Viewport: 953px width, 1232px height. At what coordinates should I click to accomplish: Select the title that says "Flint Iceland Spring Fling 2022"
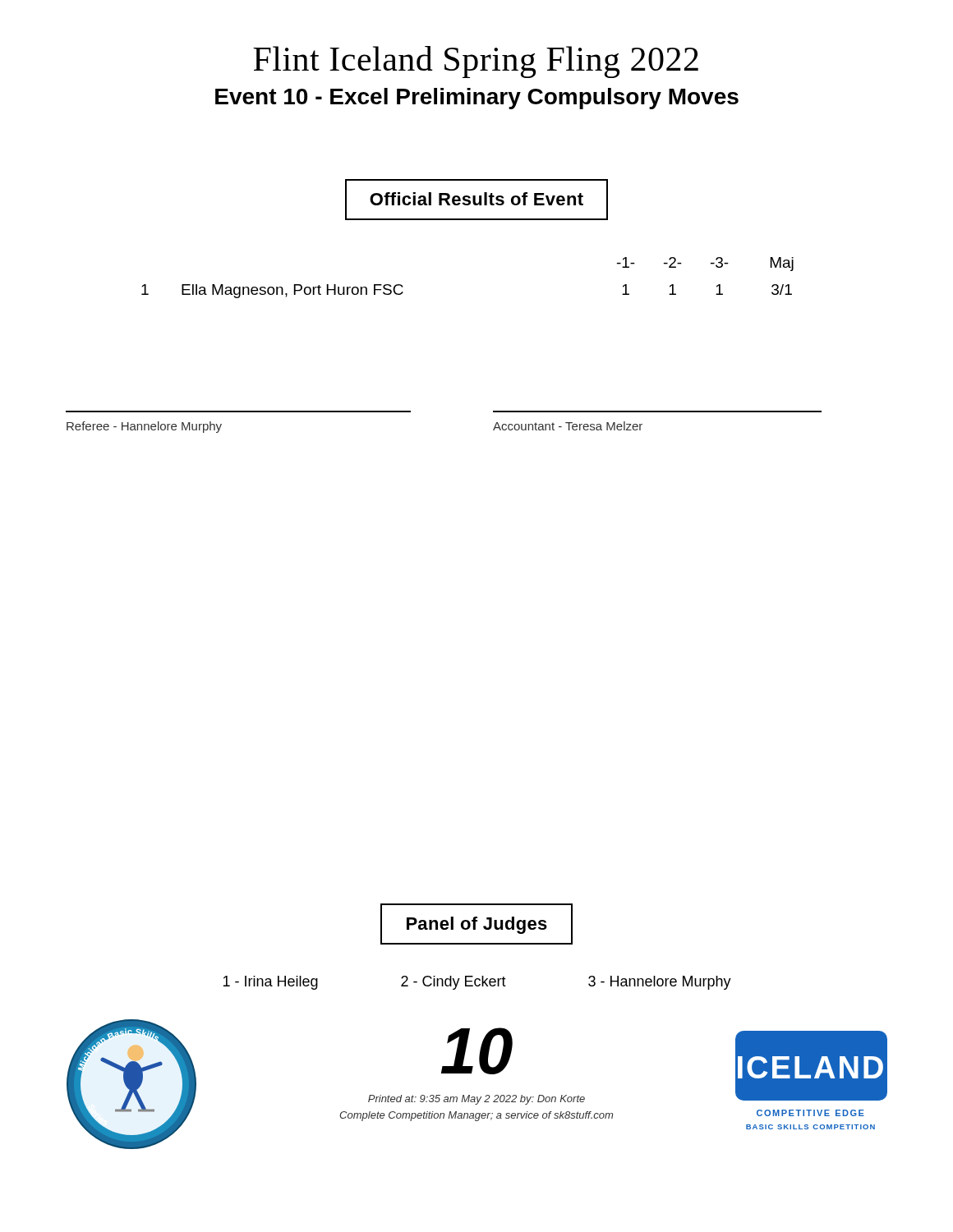click(476, 59)
